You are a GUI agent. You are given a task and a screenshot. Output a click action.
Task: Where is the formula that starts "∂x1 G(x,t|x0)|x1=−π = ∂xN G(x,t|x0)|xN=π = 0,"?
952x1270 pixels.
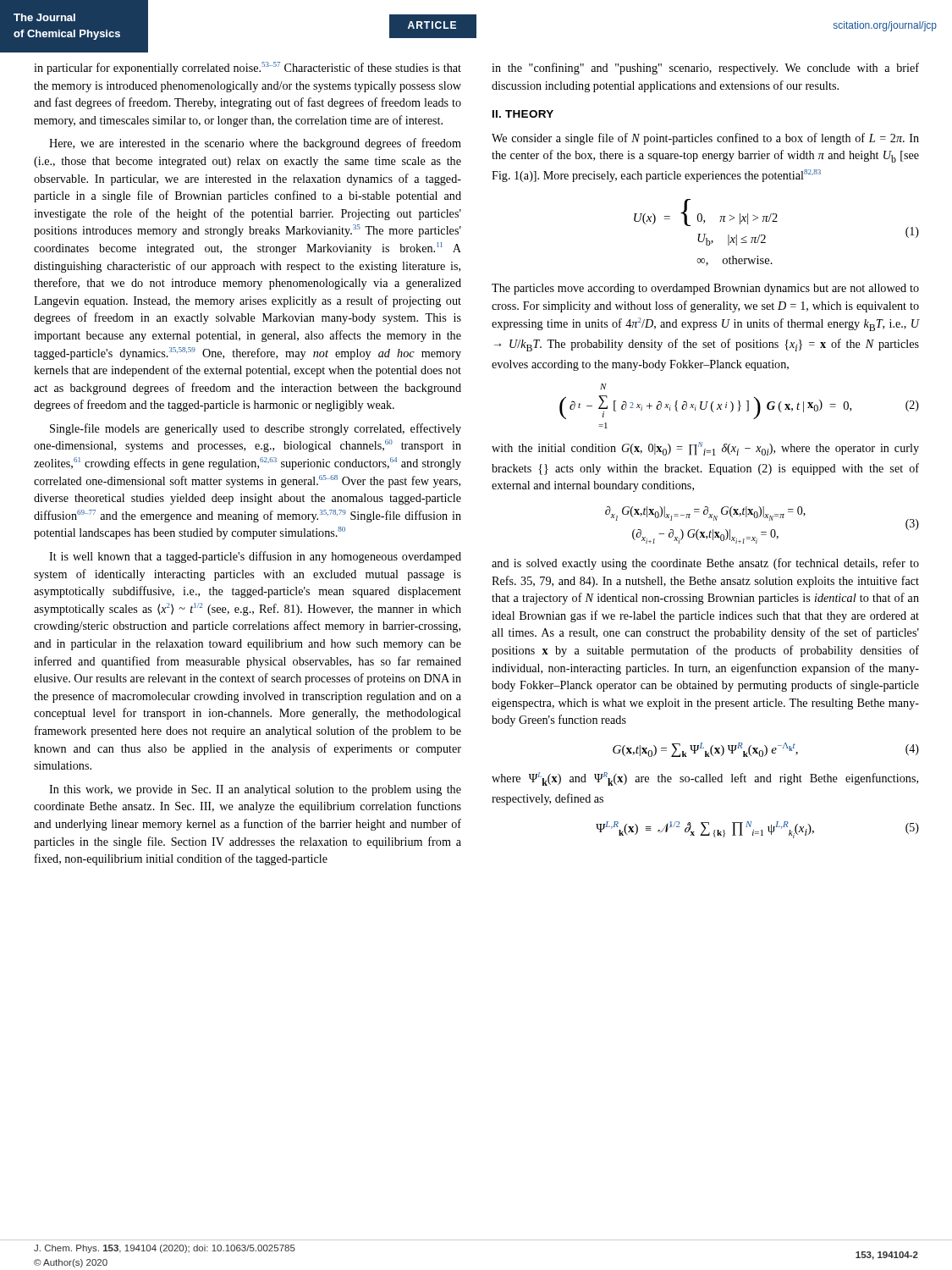705,525
